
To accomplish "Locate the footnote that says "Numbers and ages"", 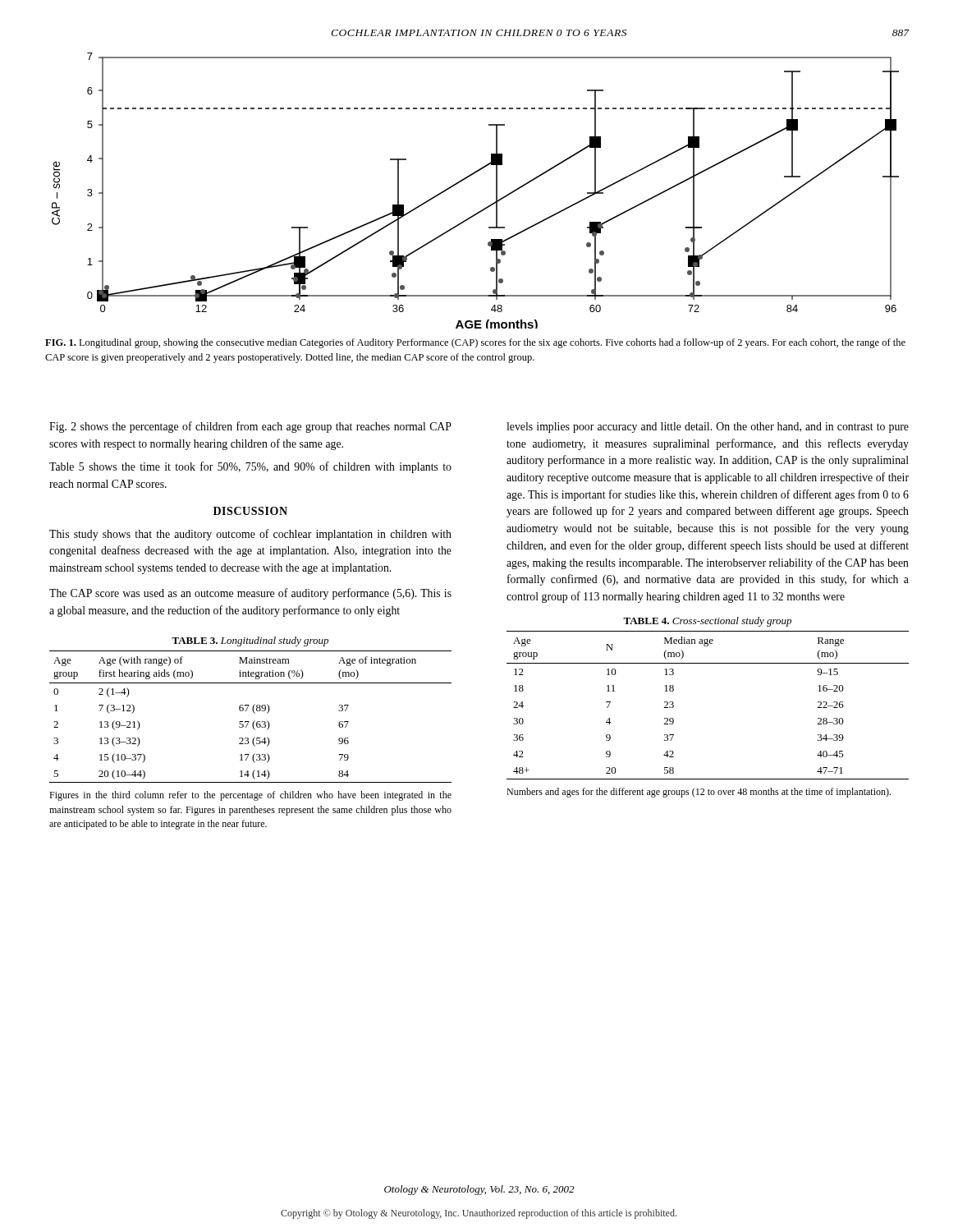I will 699,791.
